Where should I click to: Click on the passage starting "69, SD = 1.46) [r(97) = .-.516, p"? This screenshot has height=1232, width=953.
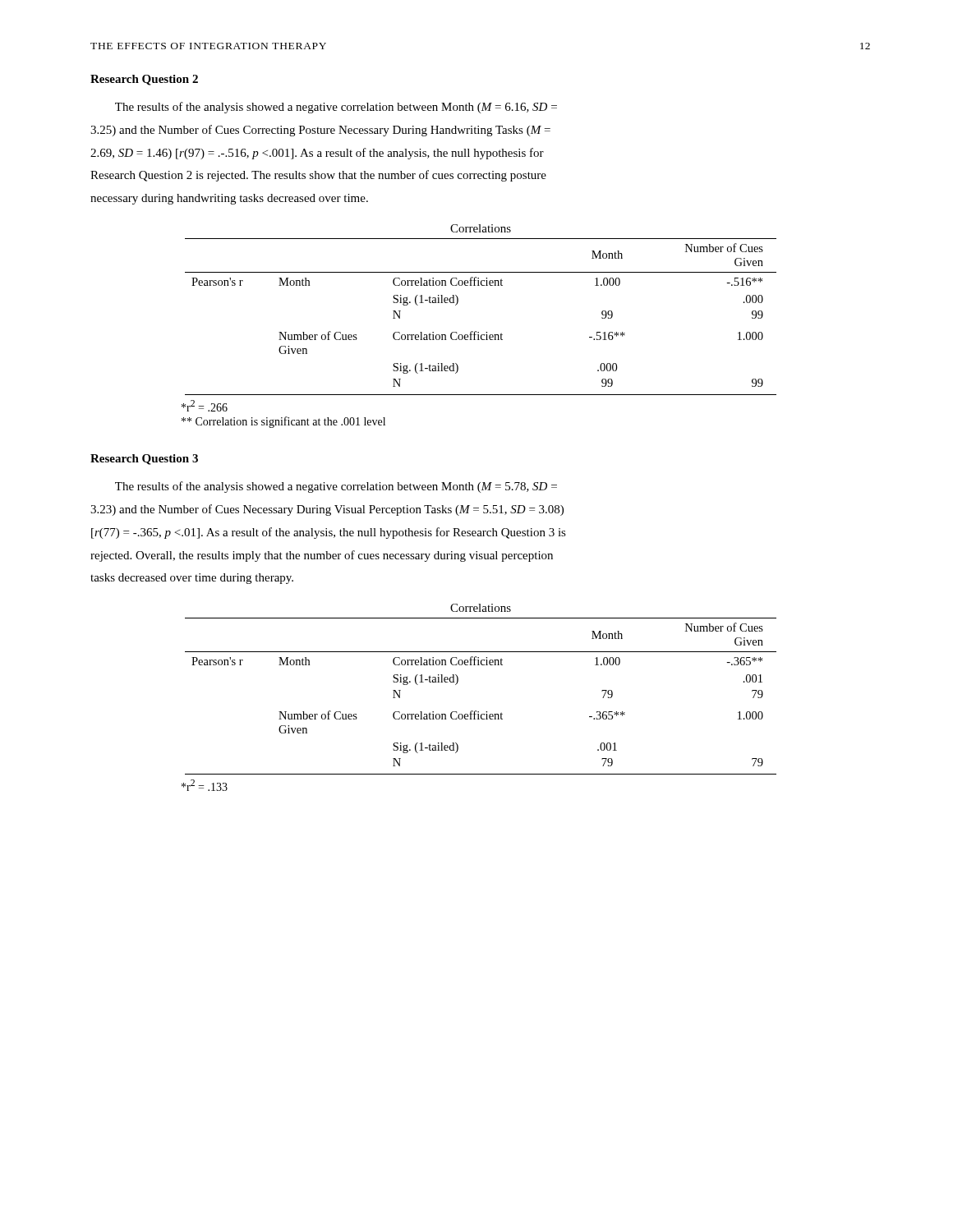(x=317, y=152)
